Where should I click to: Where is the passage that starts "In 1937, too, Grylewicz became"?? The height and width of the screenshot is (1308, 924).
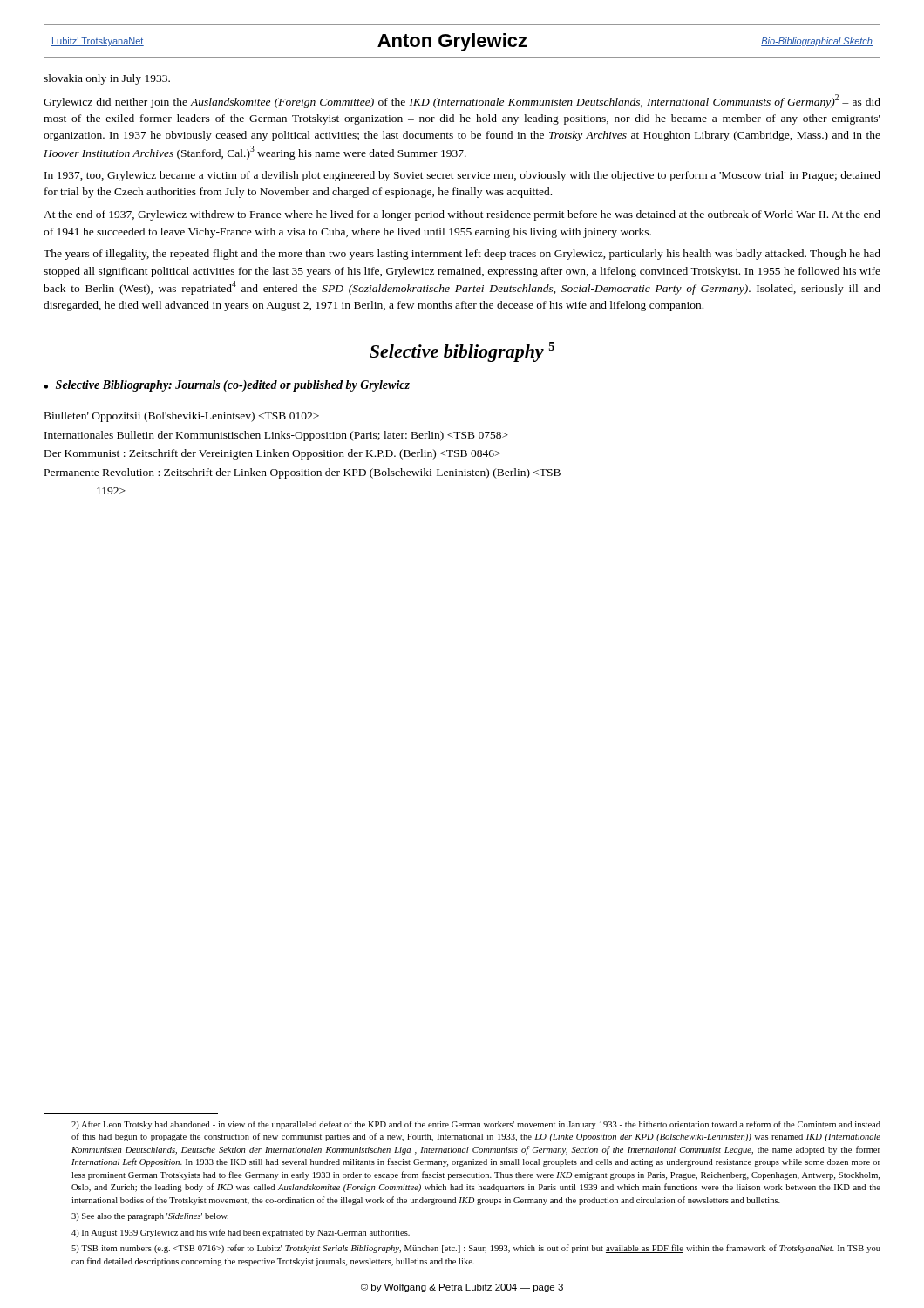[x=462, y=183]
